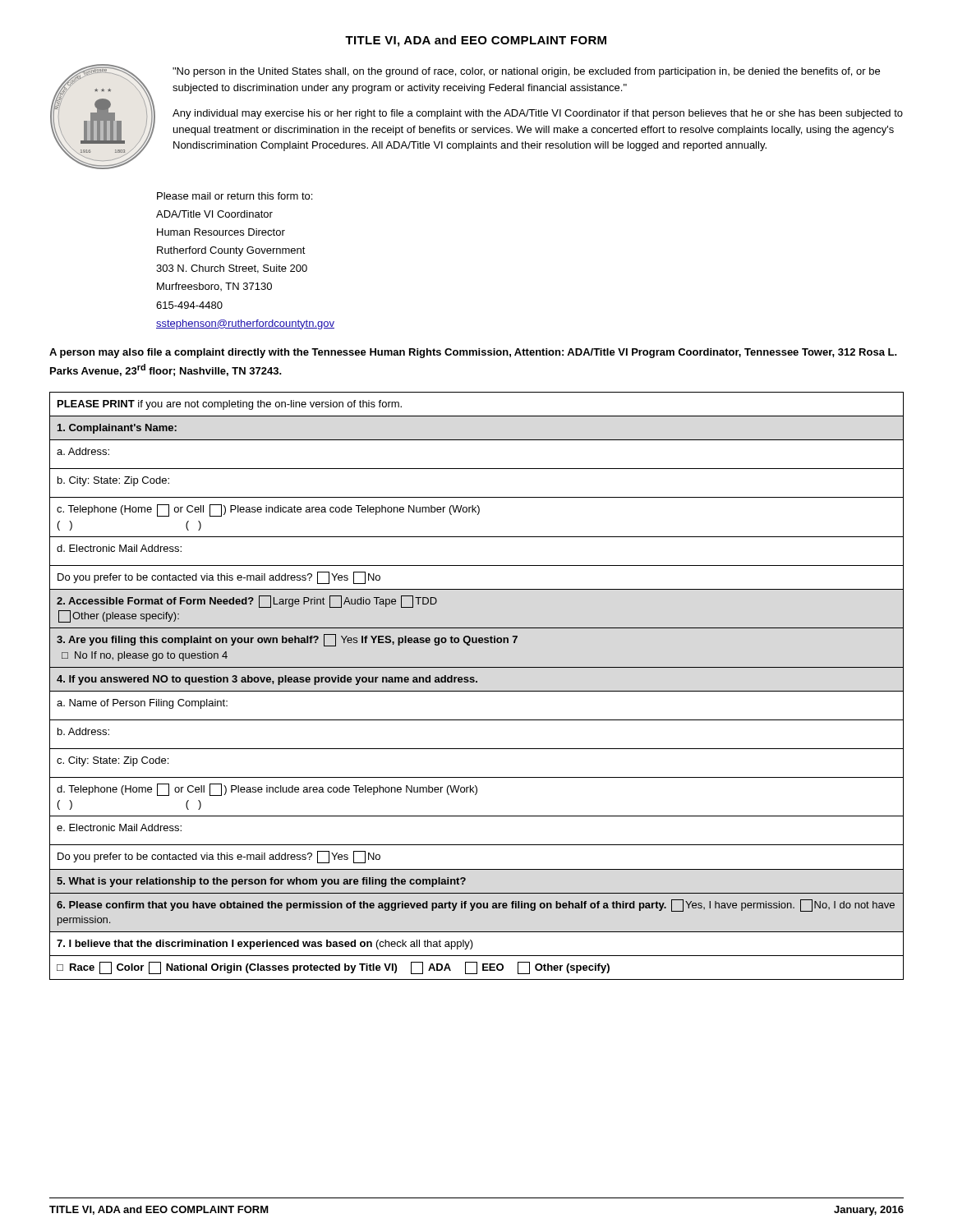Point to the title beginning "TITLE VI, ADA"
The width and height of the screenshot is (953, 1232).
click(x=476, y=40)
